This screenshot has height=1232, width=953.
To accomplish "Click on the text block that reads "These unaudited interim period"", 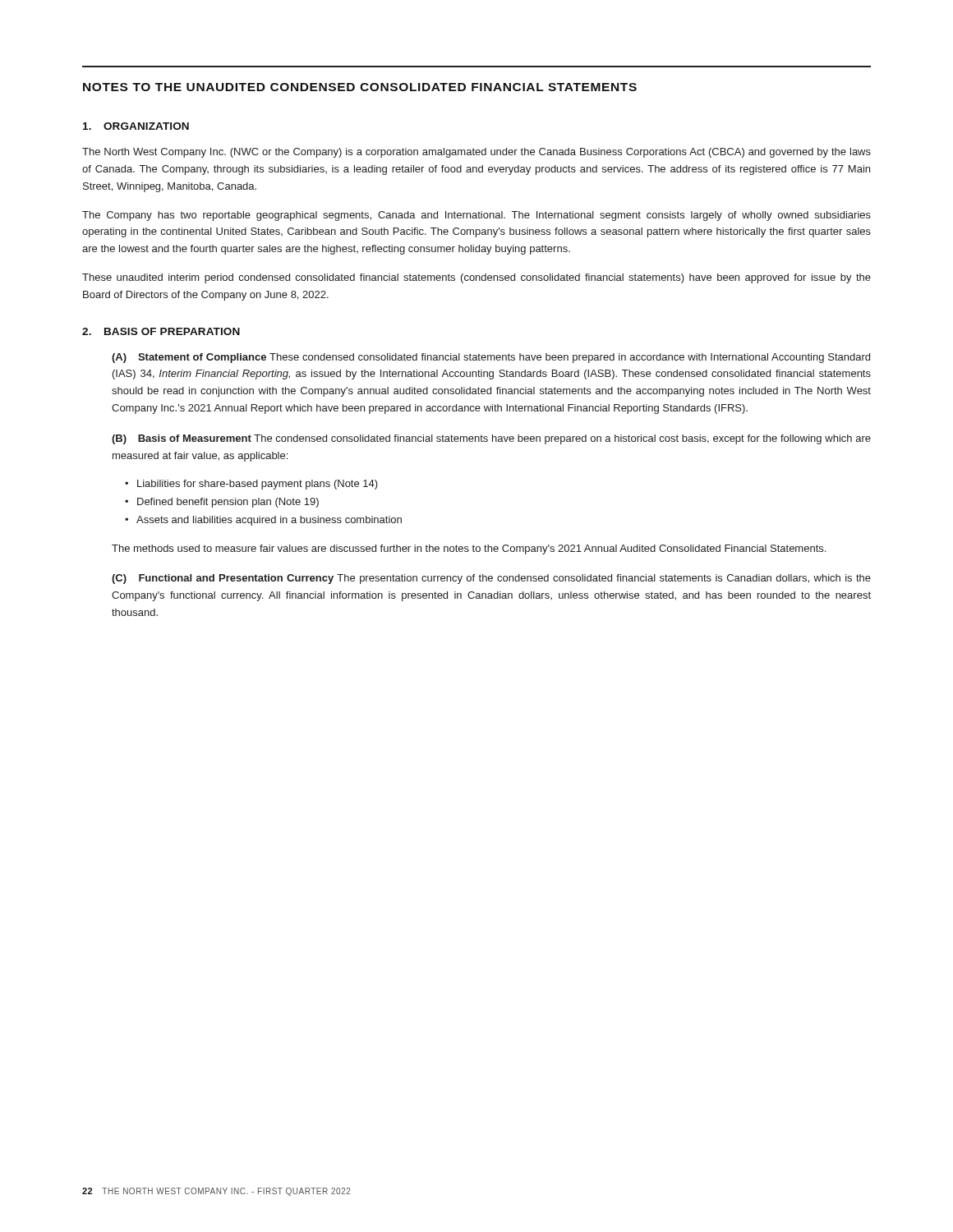I will [476, 286].
